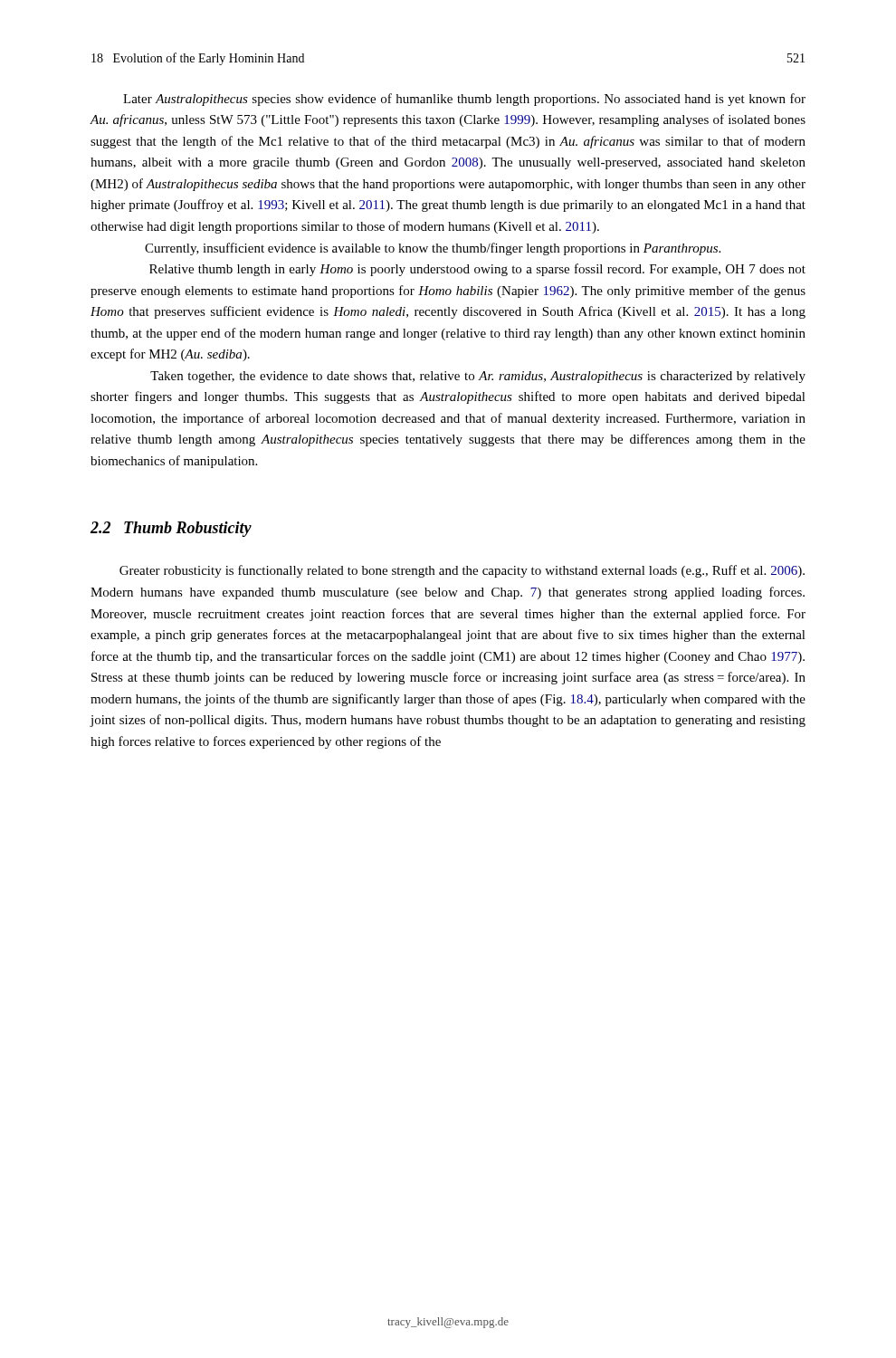
Task: Locate the text "2.2 Thumb Robusticity"
Action: point(171,529)
